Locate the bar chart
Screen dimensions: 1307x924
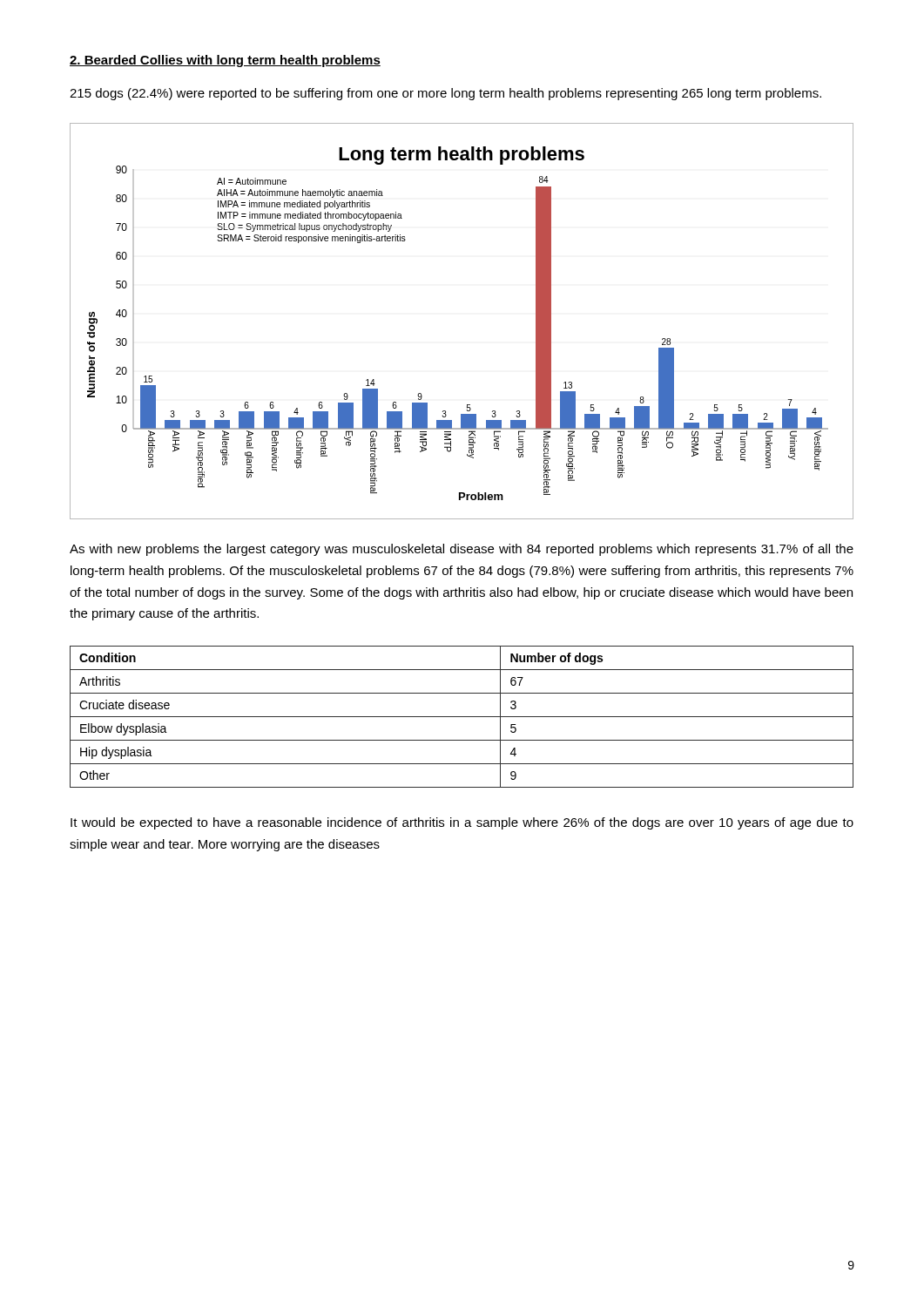462,321
